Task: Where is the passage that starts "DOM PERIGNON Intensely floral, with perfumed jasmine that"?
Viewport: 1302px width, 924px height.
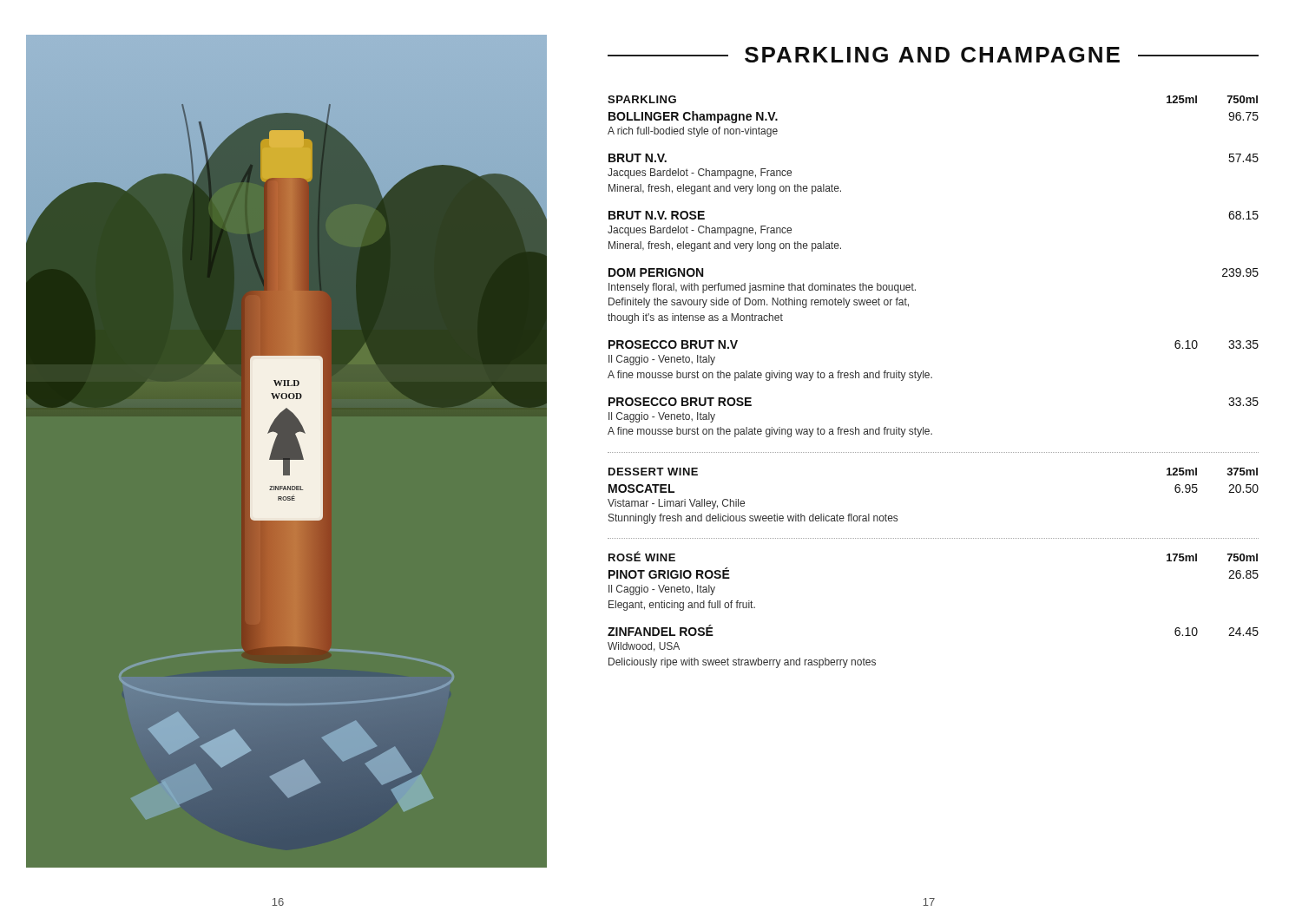Action: pos(651,272)
